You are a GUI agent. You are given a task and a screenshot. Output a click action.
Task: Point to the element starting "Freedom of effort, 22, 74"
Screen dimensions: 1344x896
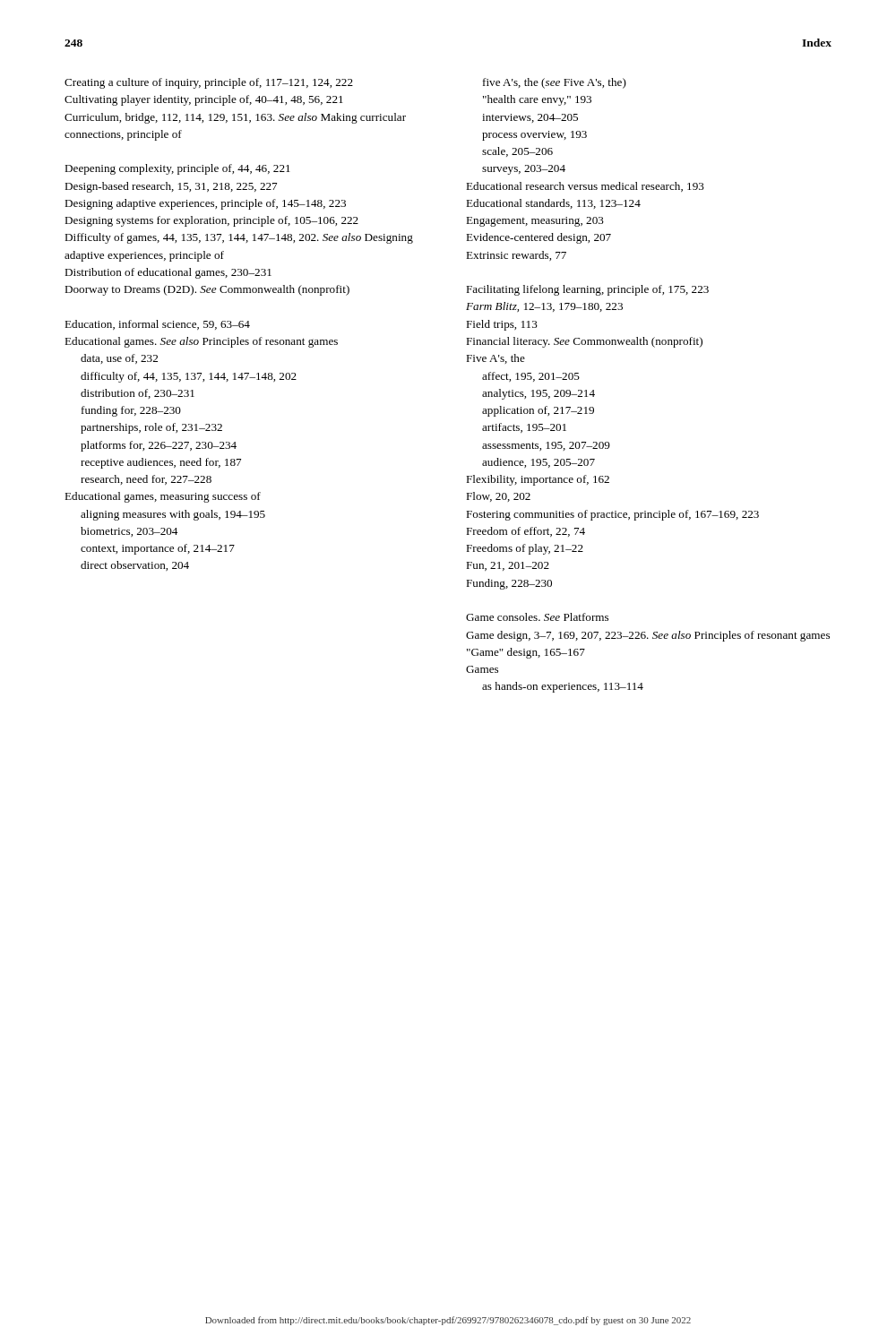pyautogui.click(x=526, y=531)
